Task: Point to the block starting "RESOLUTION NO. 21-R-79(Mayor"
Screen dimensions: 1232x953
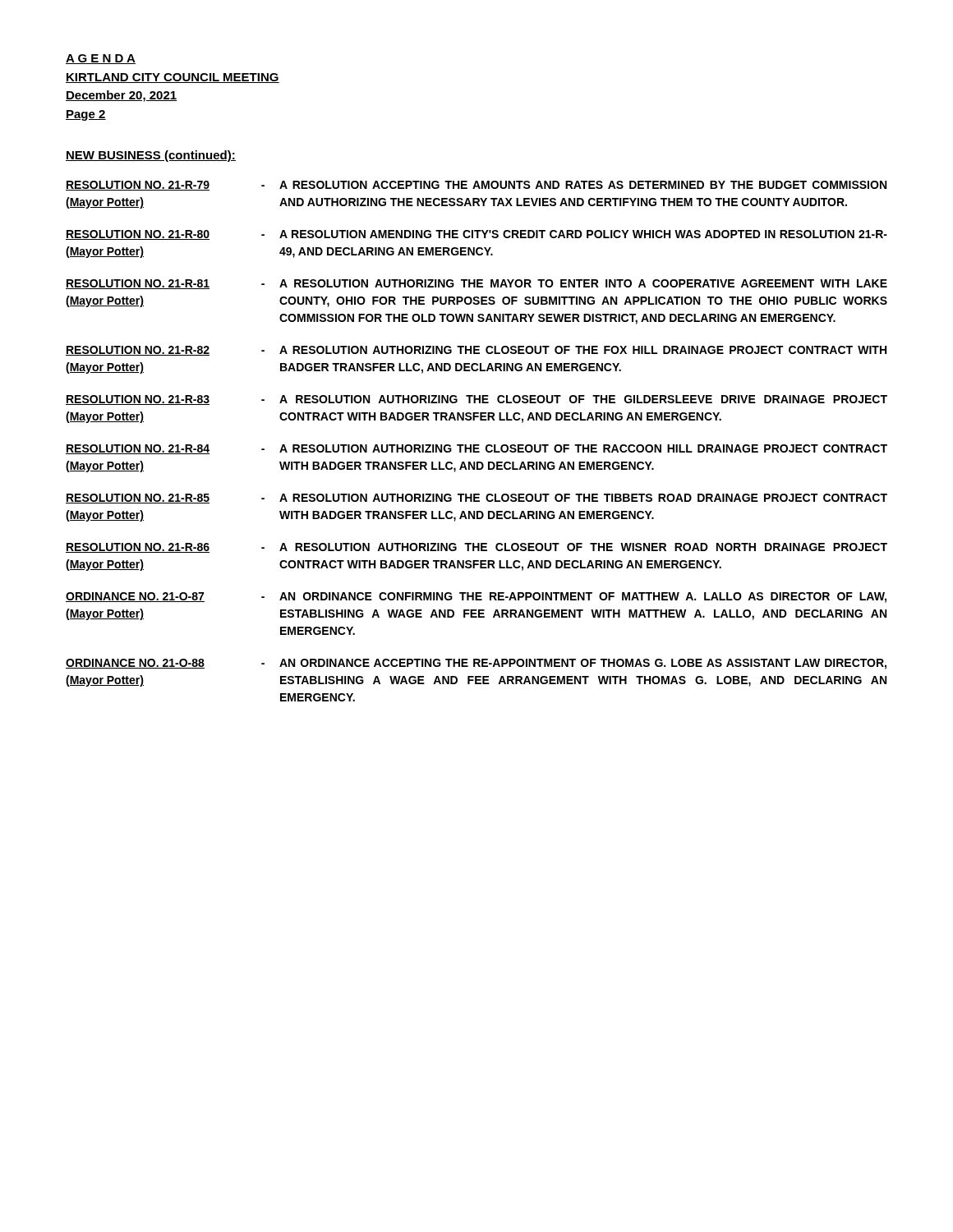Action: point(476,194)
